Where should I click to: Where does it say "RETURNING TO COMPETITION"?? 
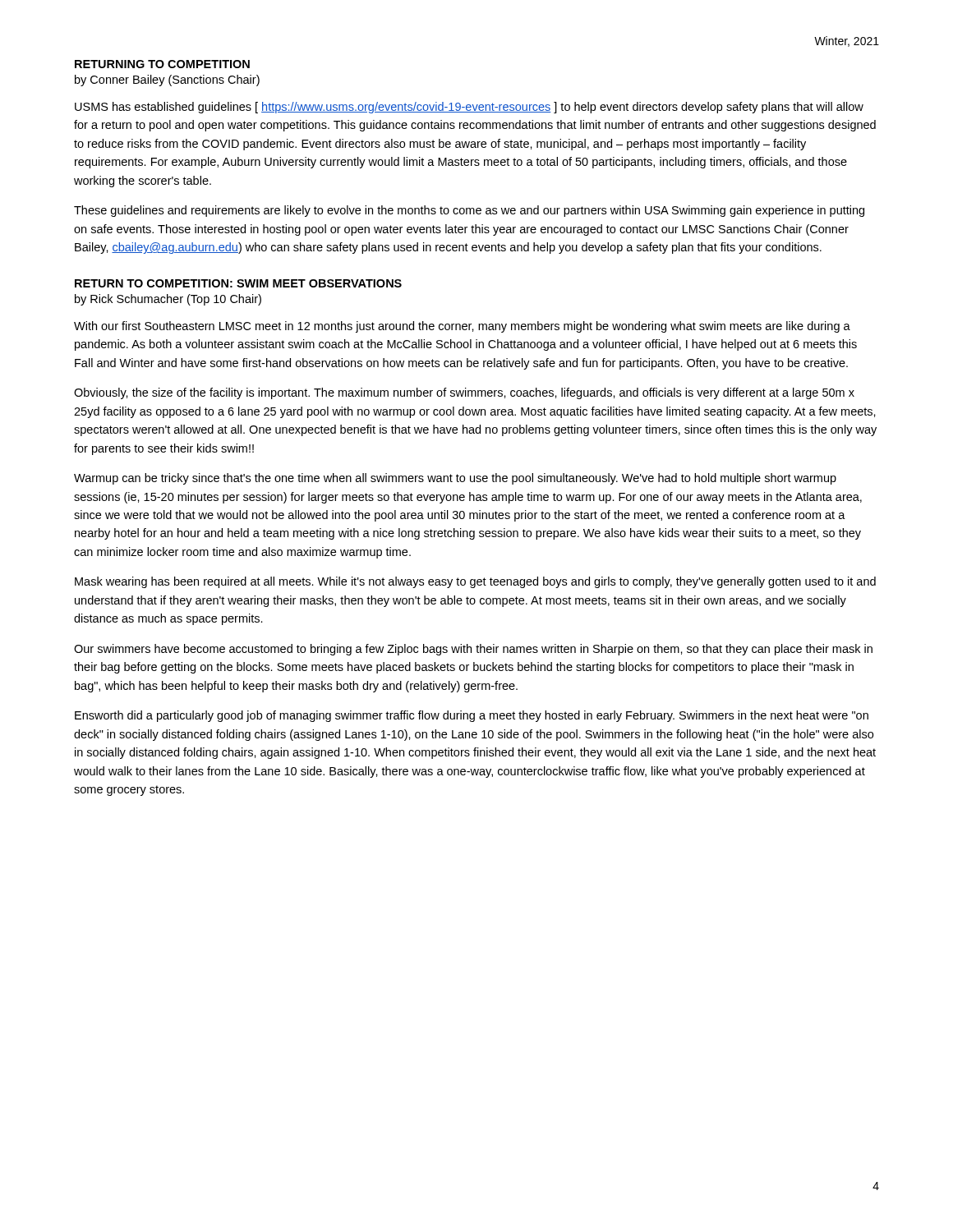(x=162, y=64)
